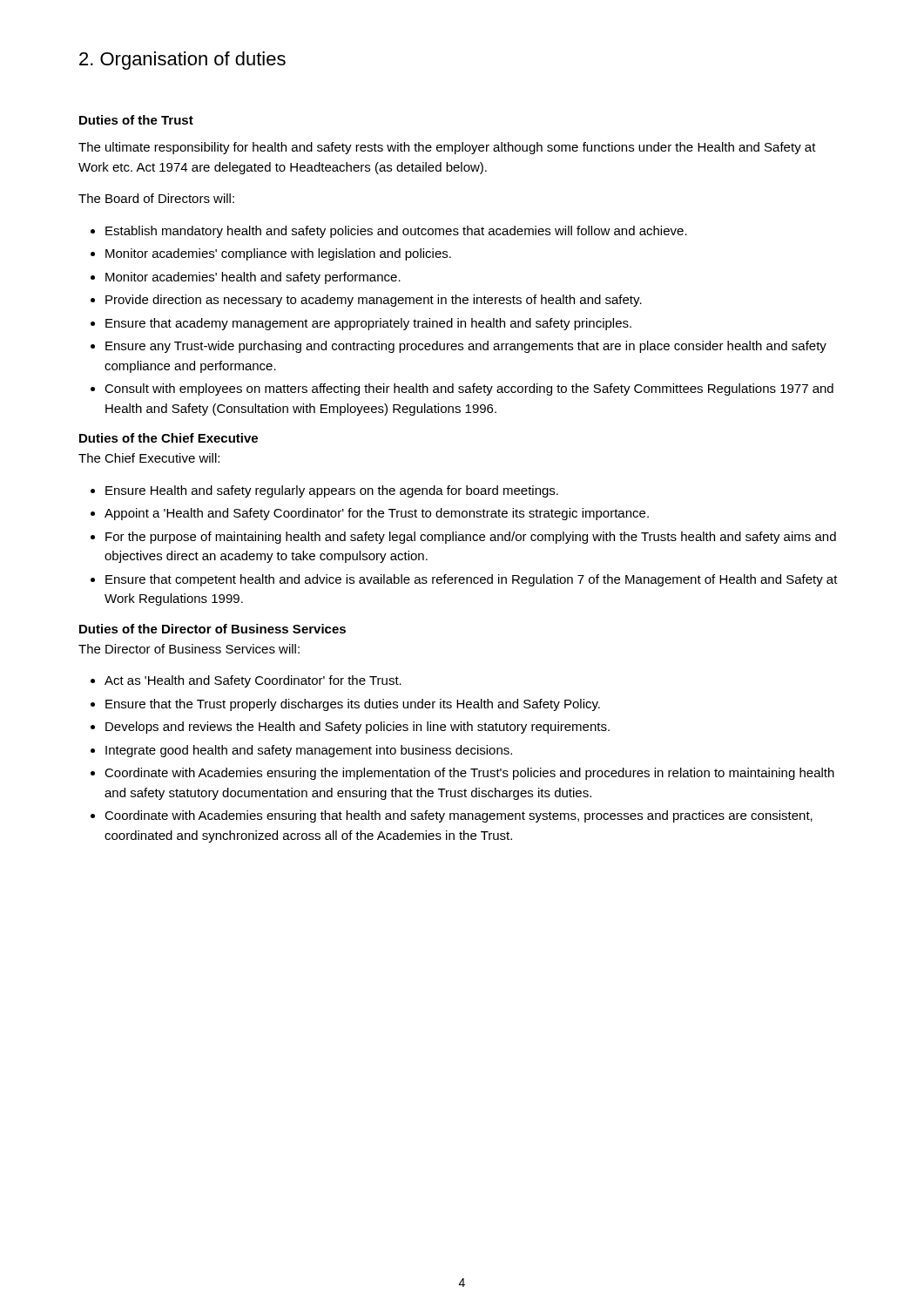
Task: Find the section header that says "2. Organisation of duties"
Action: 182,61
